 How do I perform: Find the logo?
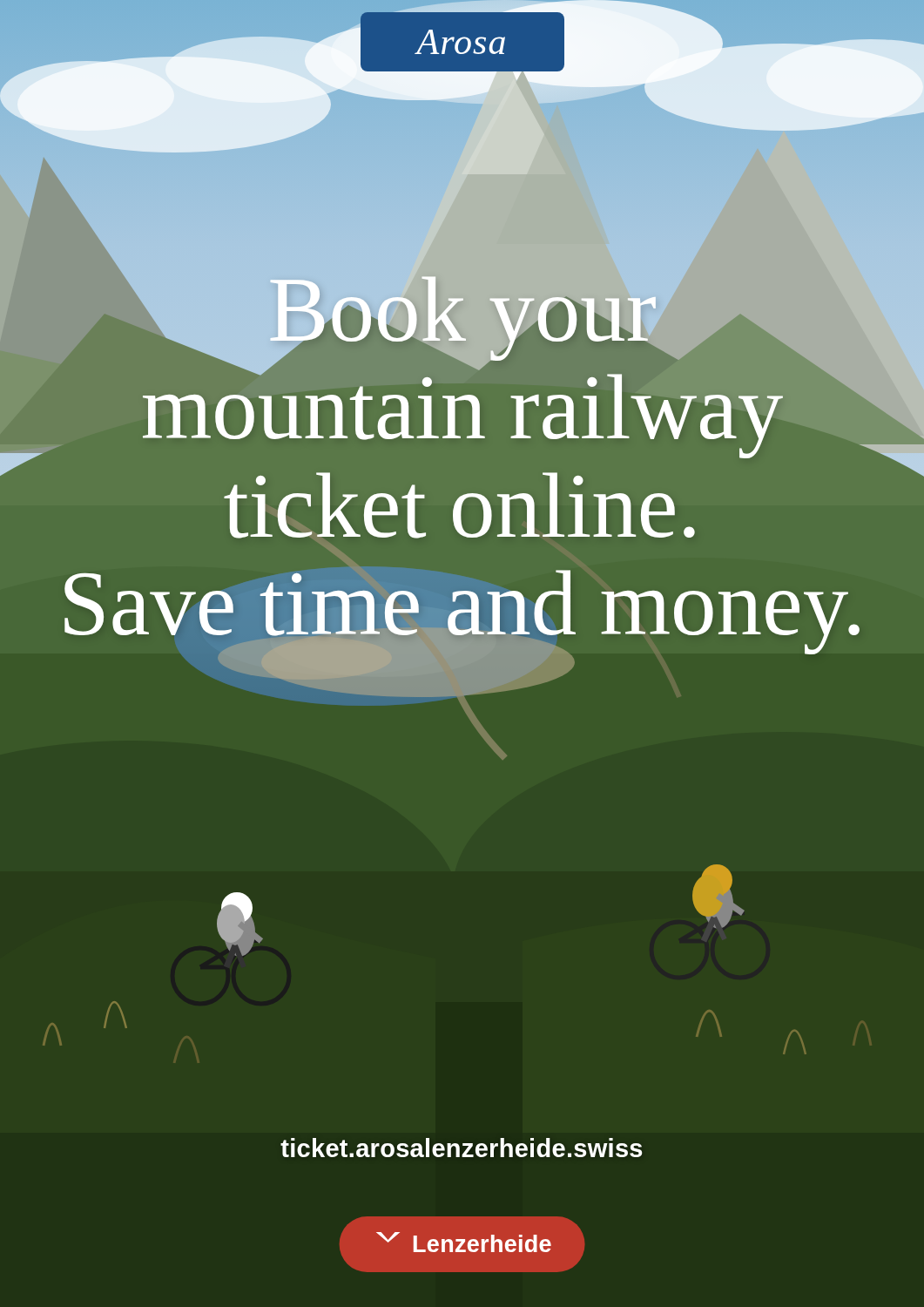coord(462,1244)
